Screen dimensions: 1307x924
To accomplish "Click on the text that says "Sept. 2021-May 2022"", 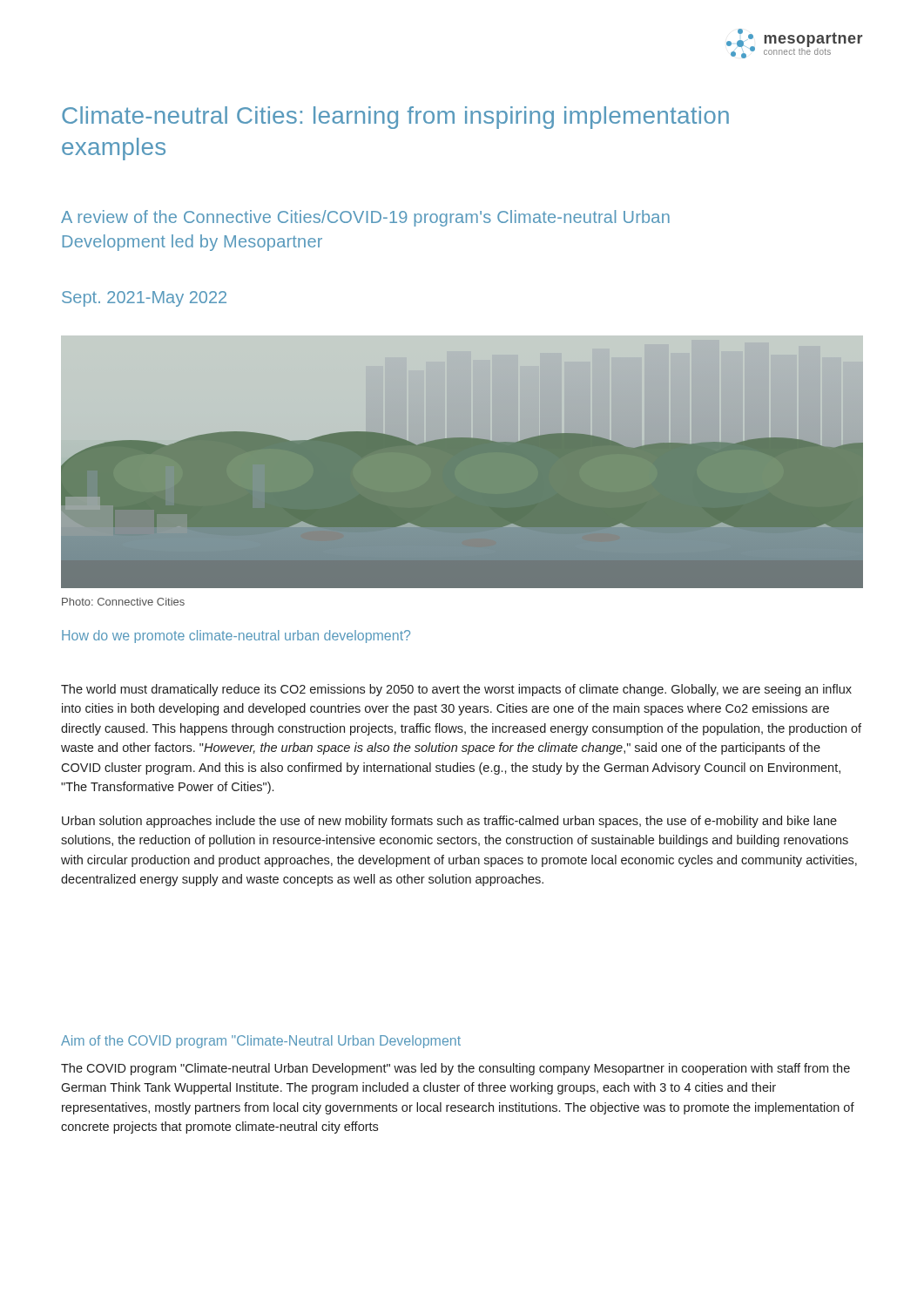I will [144, 298].
